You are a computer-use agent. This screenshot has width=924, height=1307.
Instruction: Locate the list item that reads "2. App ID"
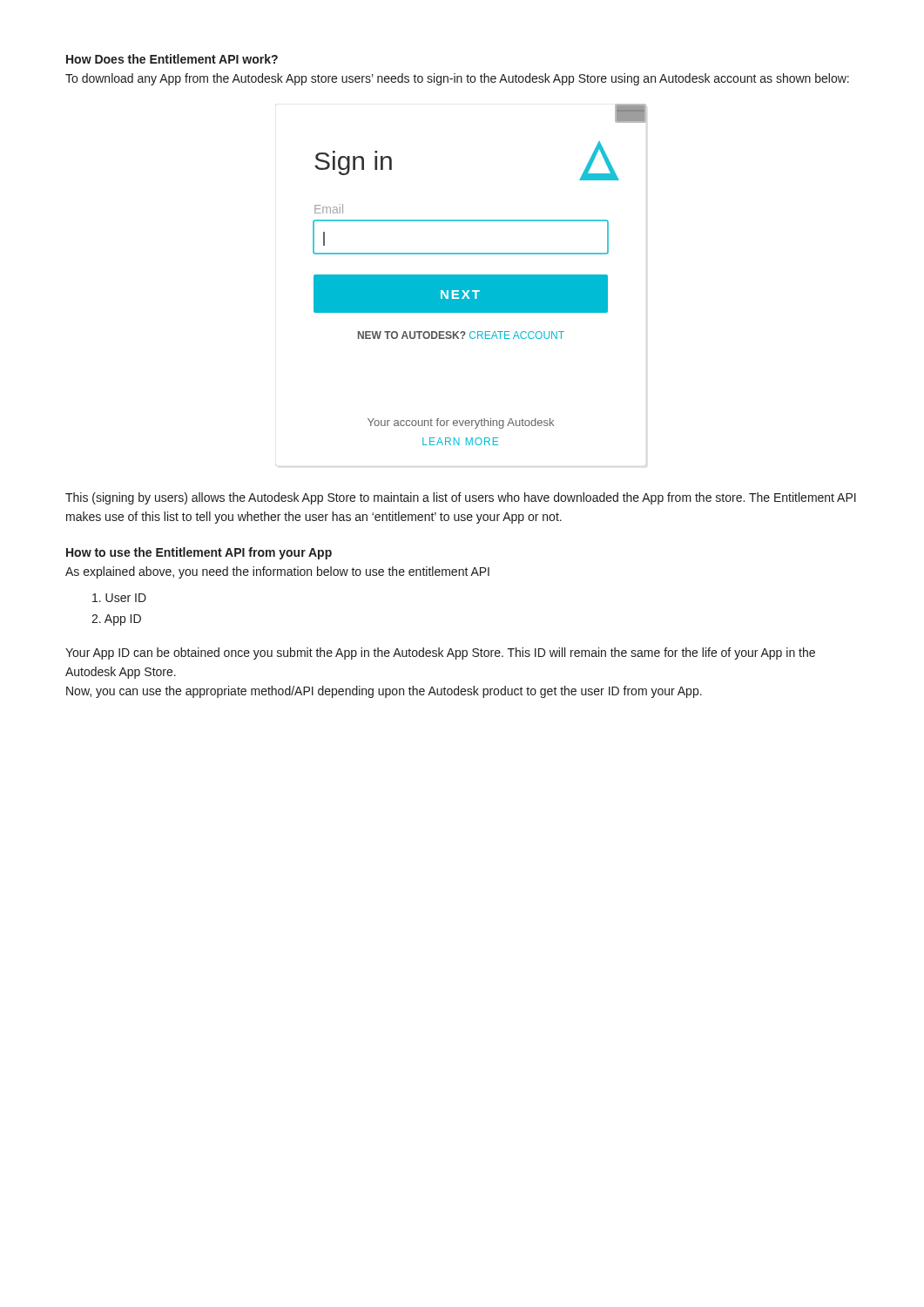click(x=117, y=618)
